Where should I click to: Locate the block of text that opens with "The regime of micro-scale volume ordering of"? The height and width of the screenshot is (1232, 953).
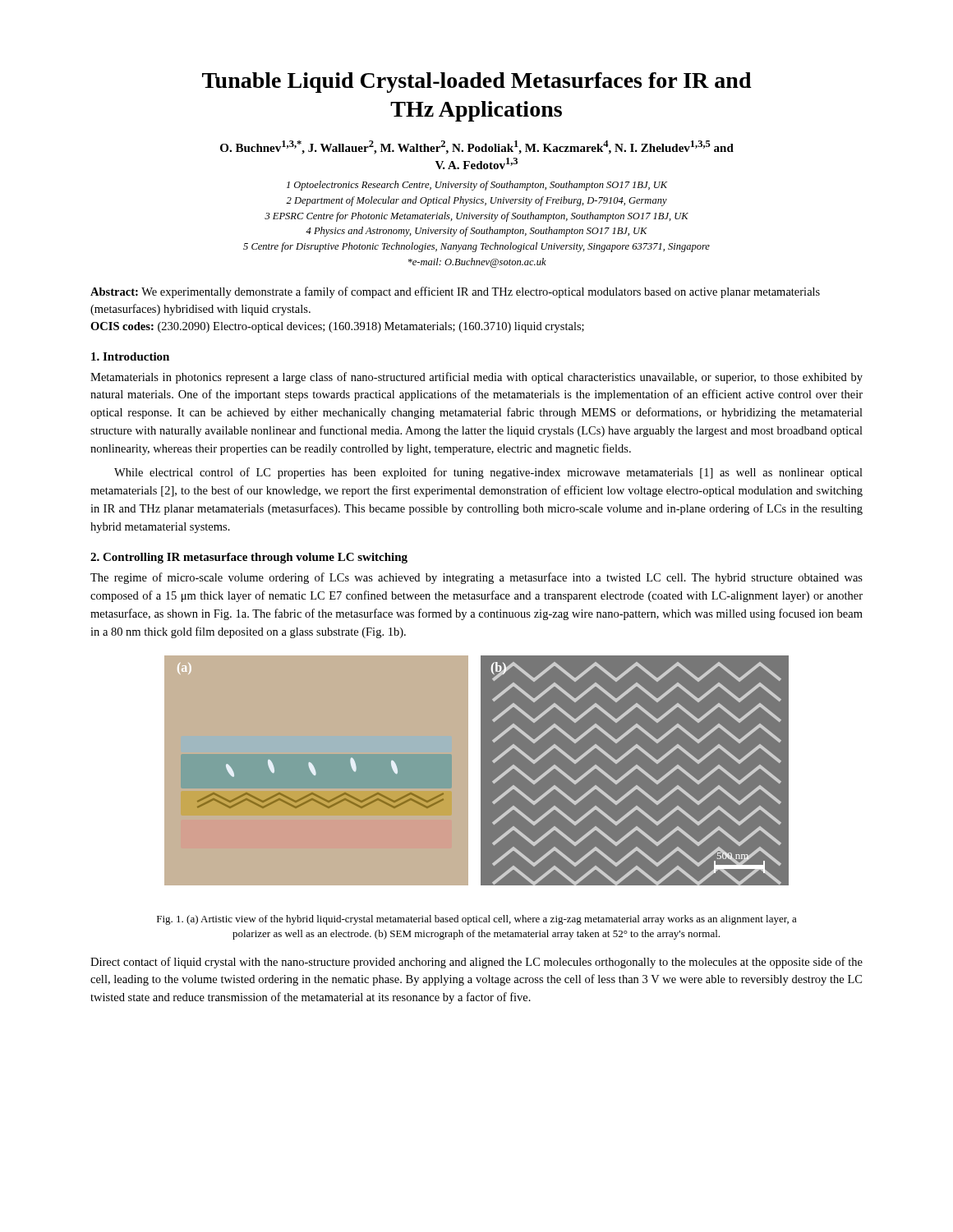click(476, 604)
